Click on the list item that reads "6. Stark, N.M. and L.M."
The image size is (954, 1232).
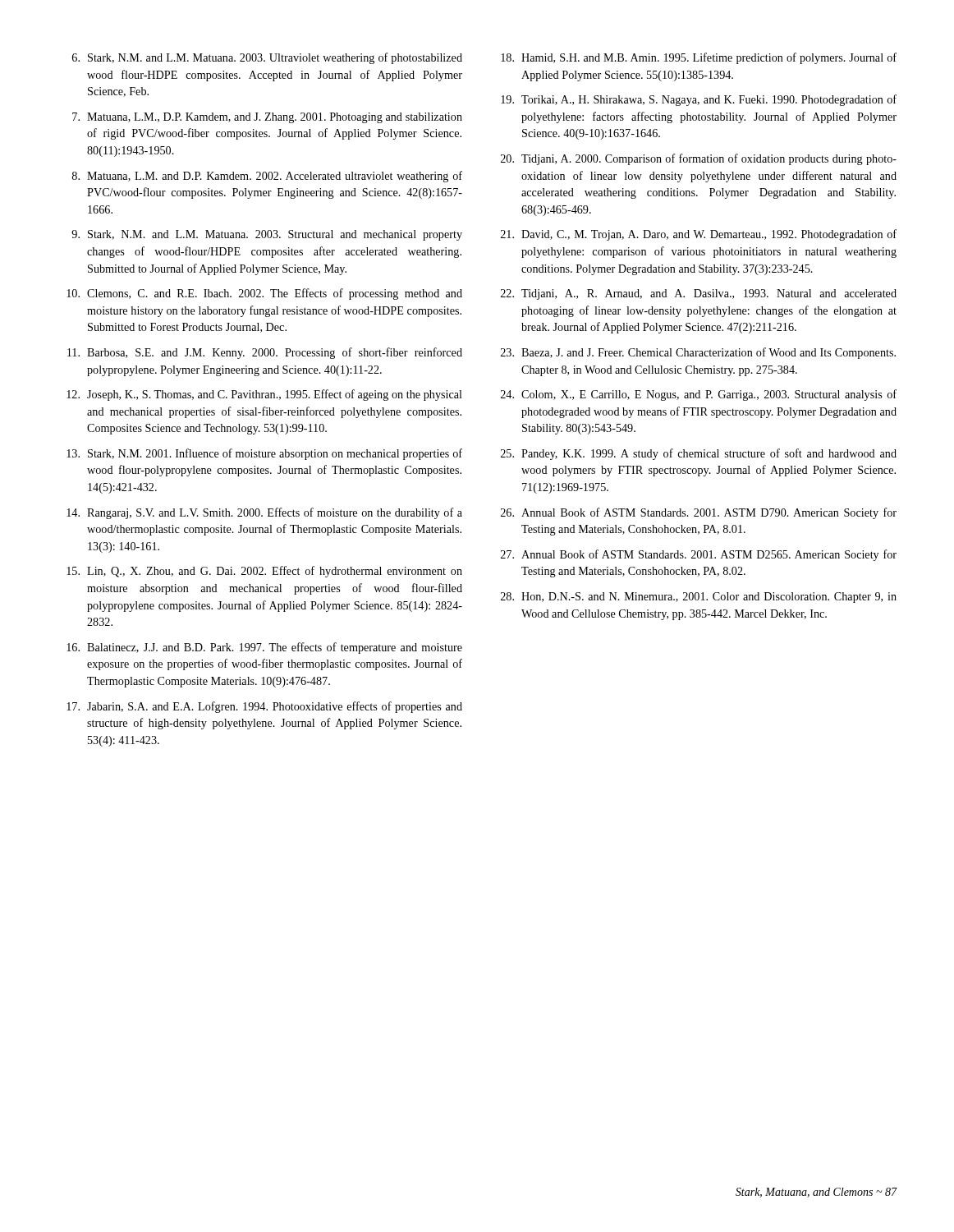pos(260,75)
